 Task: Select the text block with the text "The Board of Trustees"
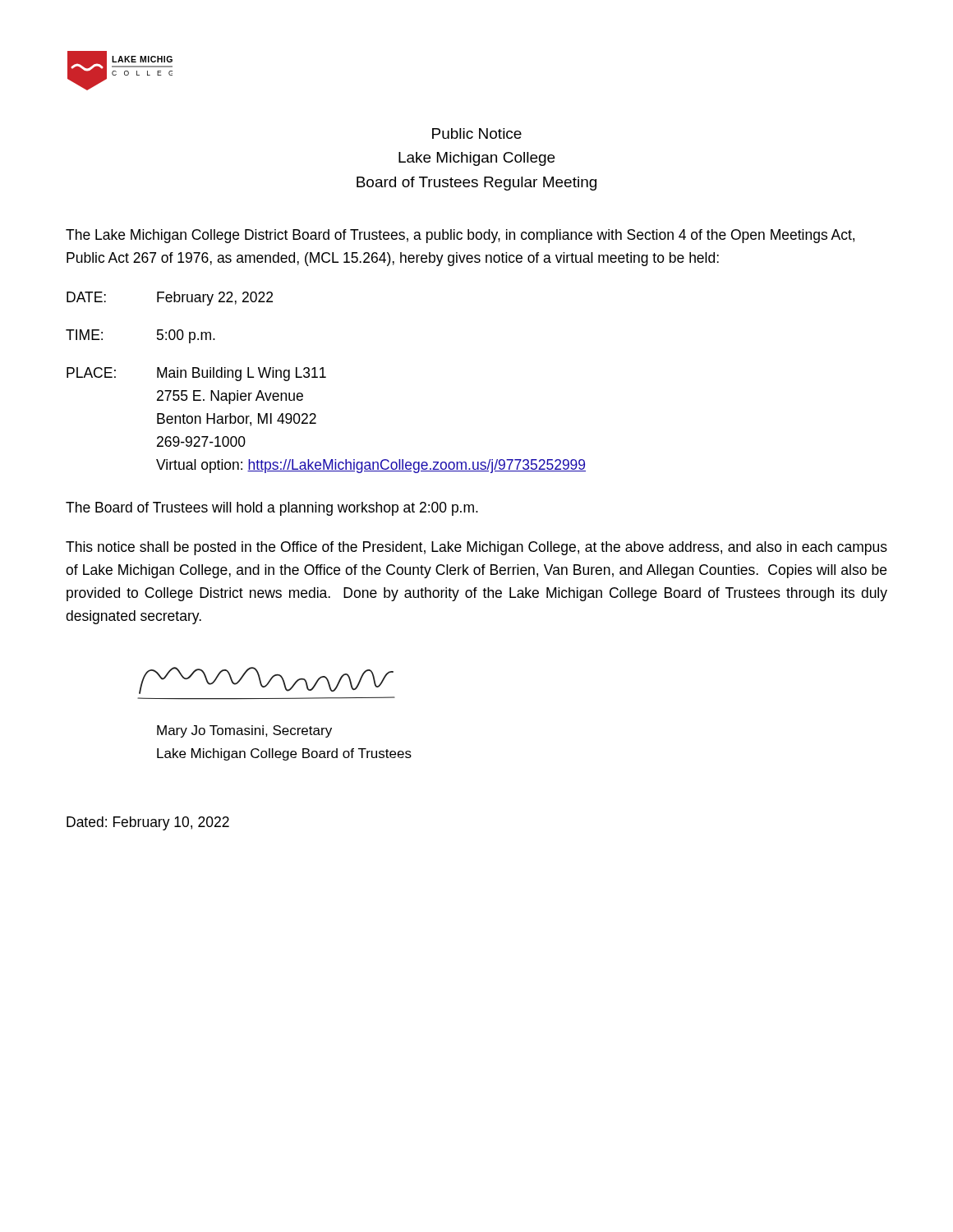(272, 508)
